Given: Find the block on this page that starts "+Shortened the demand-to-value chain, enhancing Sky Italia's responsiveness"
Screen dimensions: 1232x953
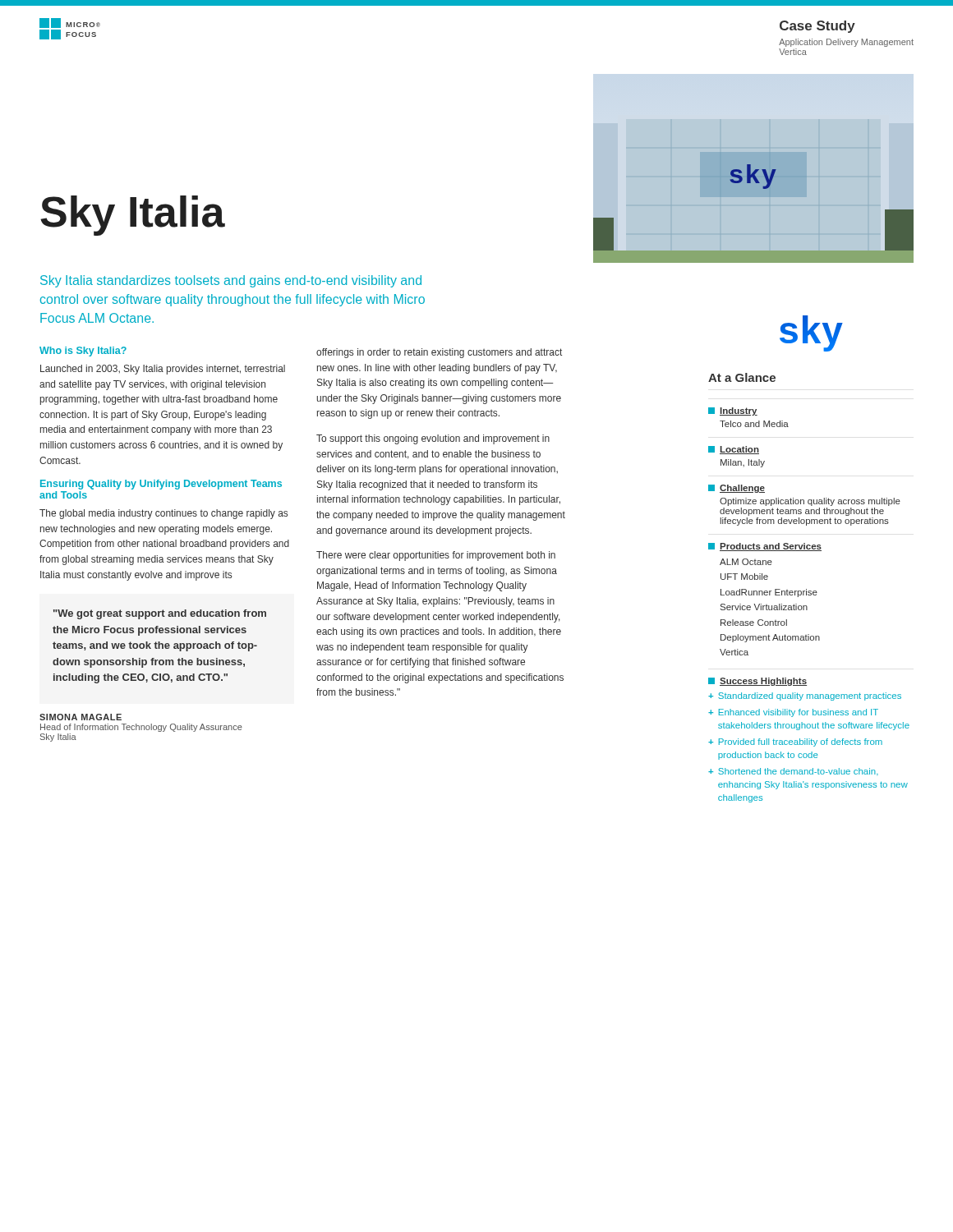Looking at the screenshot, I should (x=811, y=785).
